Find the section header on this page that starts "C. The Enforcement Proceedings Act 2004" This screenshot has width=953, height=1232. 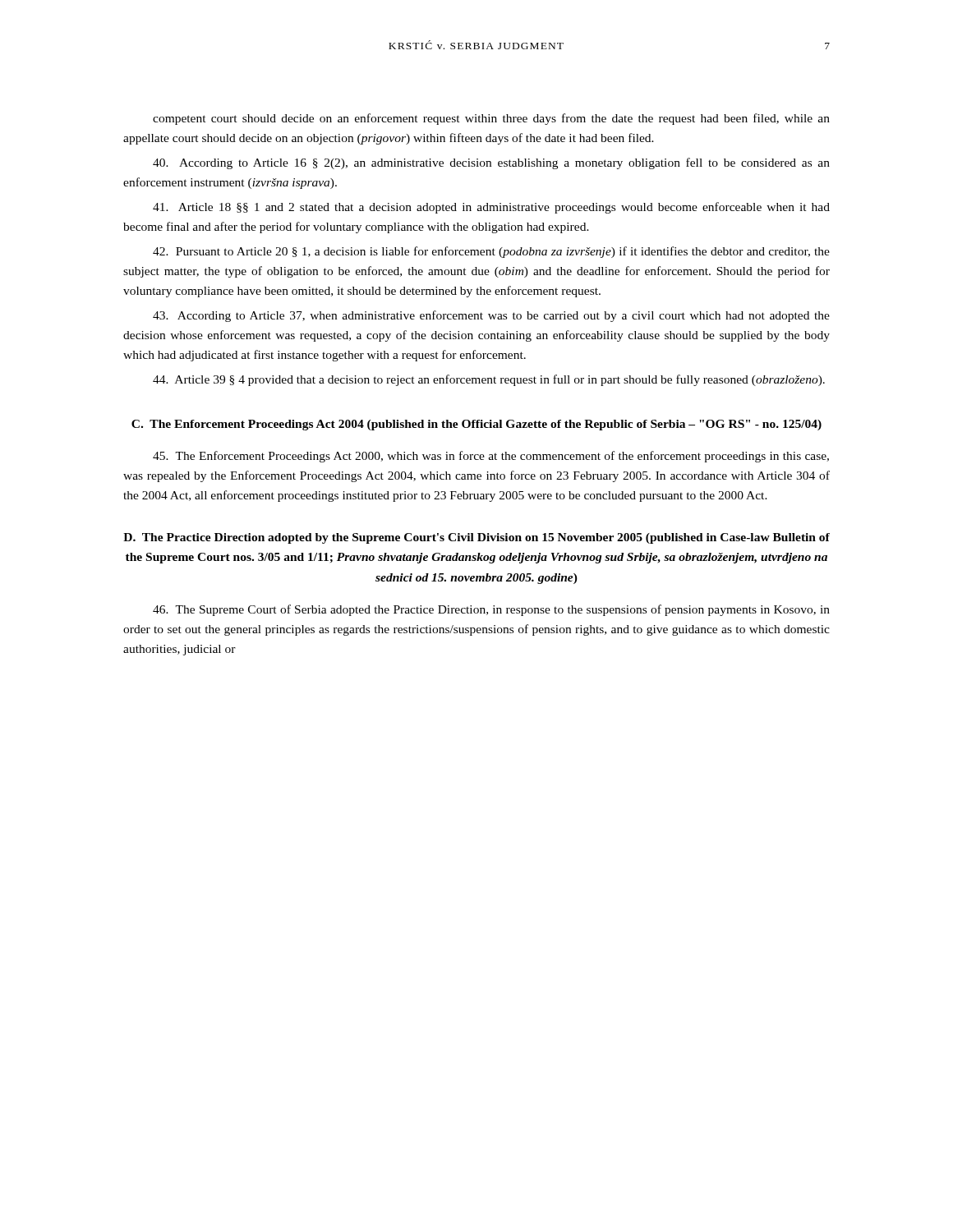click(x=476, y=424)
